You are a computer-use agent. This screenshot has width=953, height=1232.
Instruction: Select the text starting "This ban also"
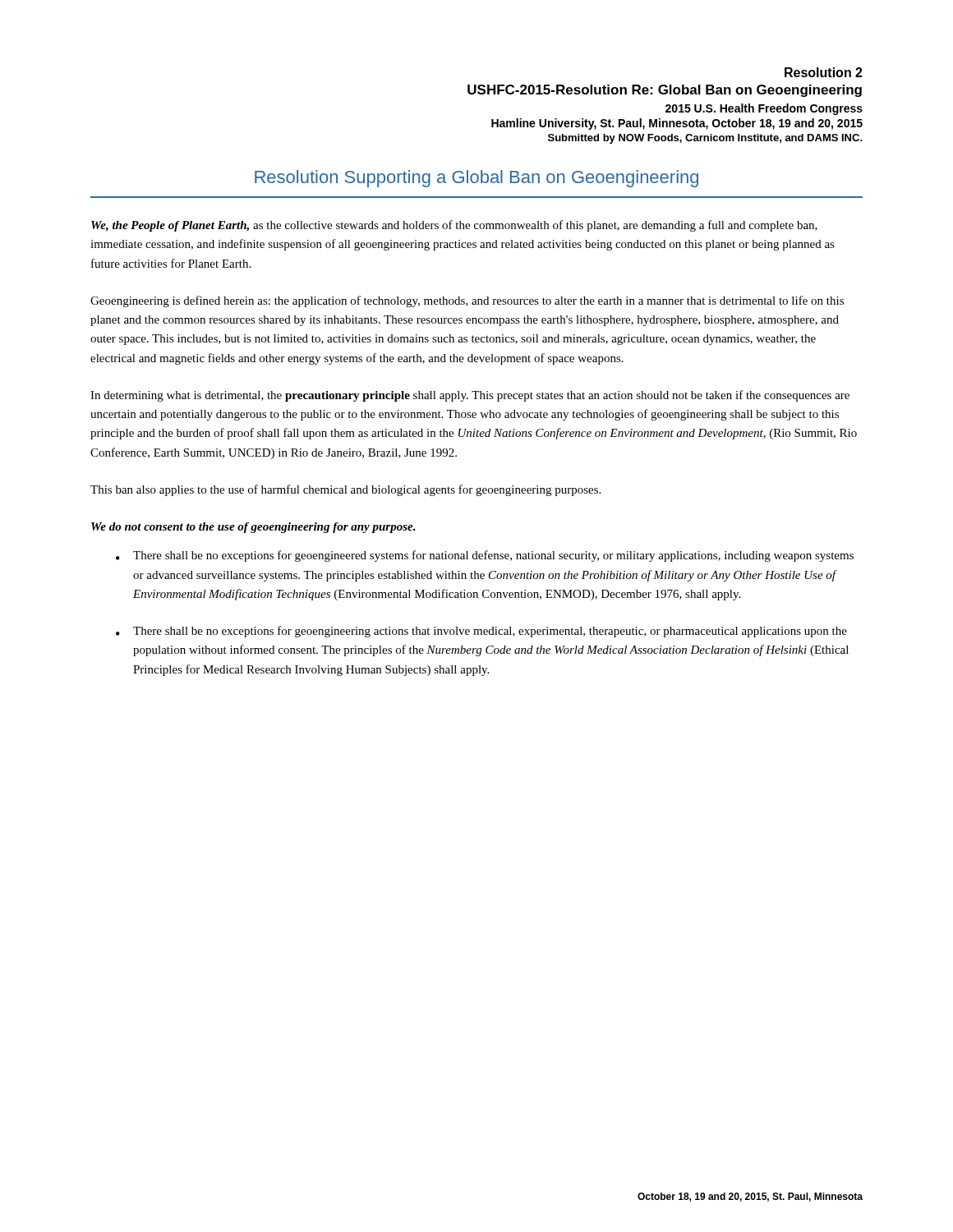click(x=346, y=489)
